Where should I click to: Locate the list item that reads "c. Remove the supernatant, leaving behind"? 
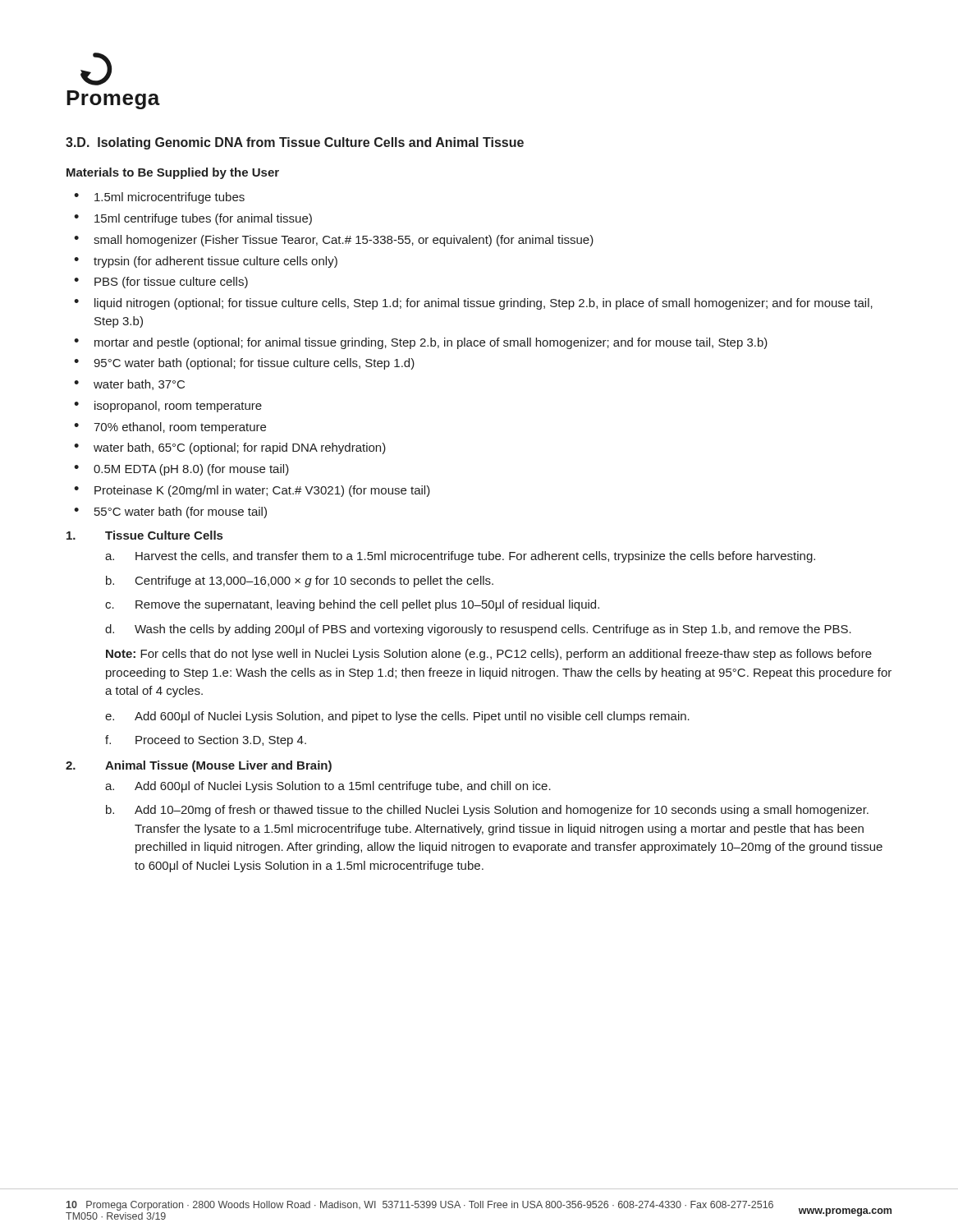499,605
